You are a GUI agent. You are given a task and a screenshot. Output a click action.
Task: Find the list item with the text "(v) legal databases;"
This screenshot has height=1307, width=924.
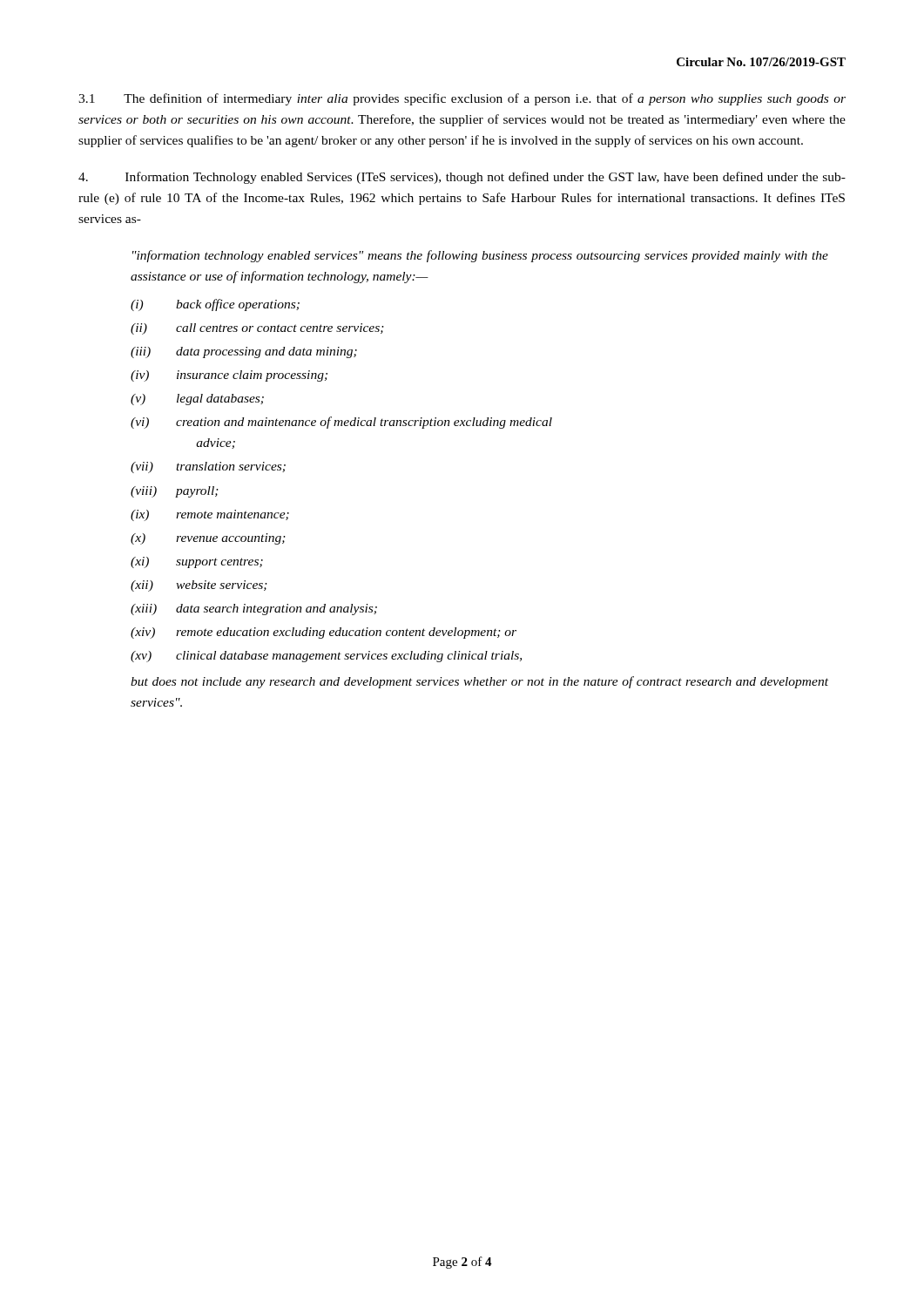[197, 400]
